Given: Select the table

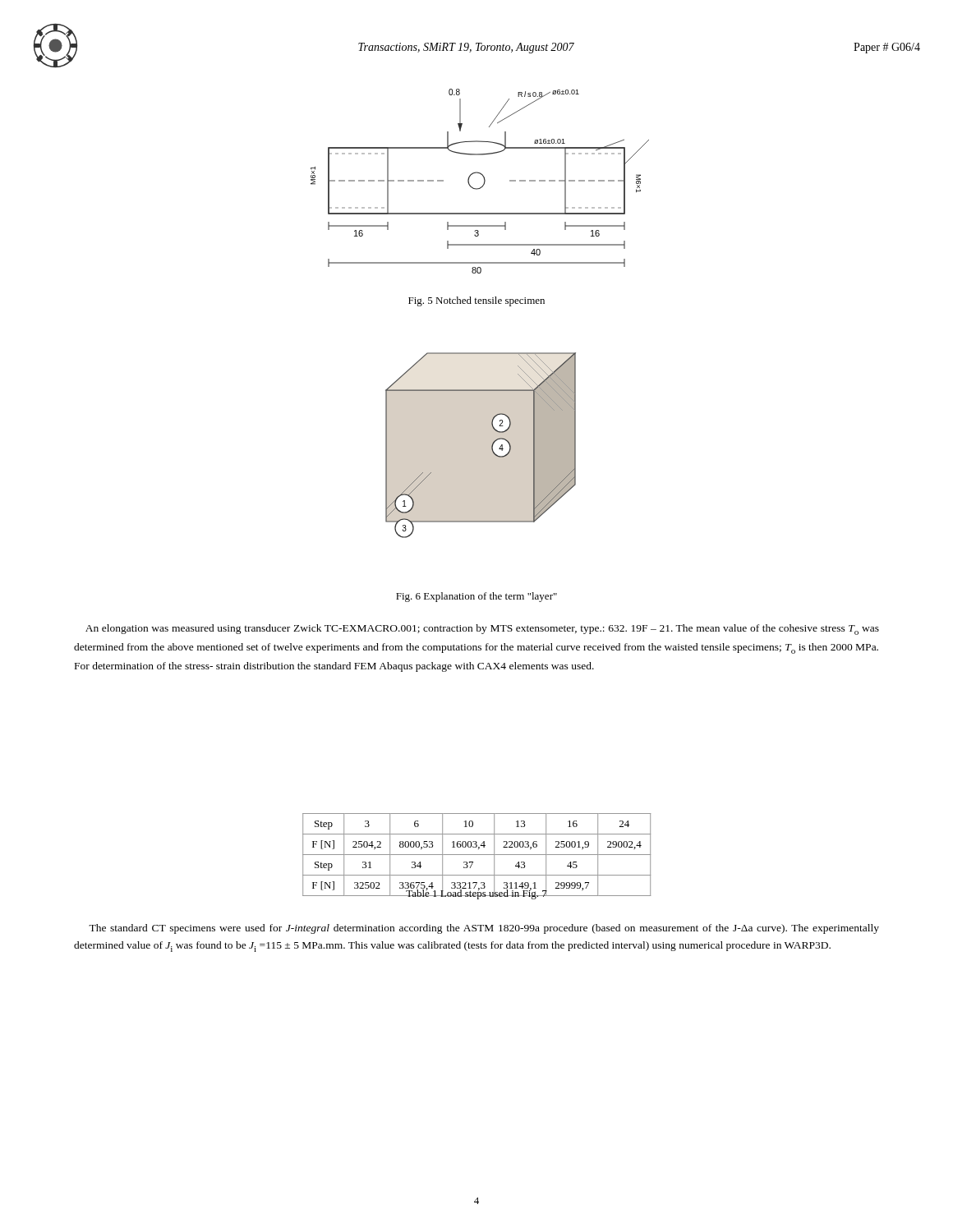Looking at the screenshot, I should 476,855.
